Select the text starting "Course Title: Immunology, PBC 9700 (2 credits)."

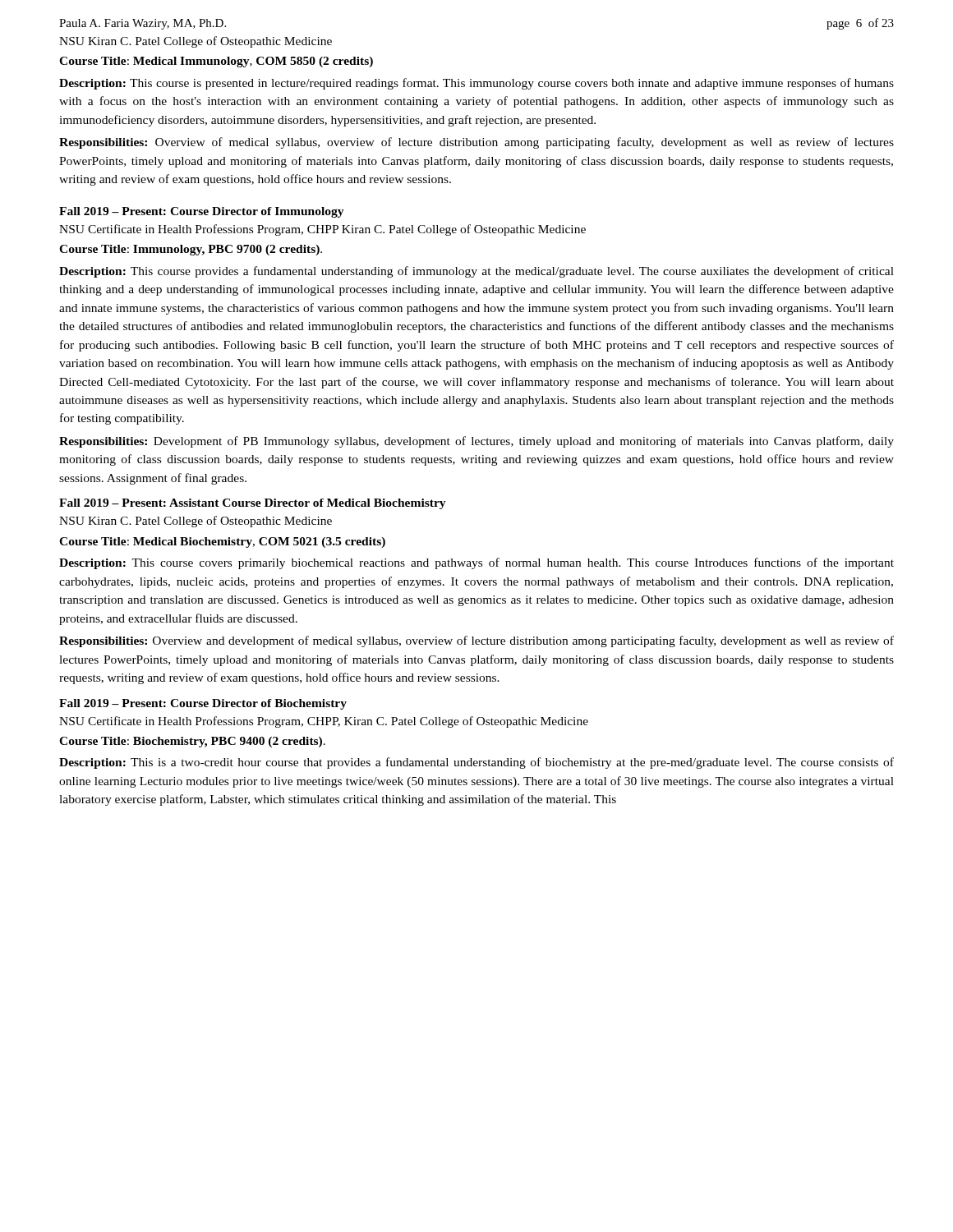[x=191, y=249]
